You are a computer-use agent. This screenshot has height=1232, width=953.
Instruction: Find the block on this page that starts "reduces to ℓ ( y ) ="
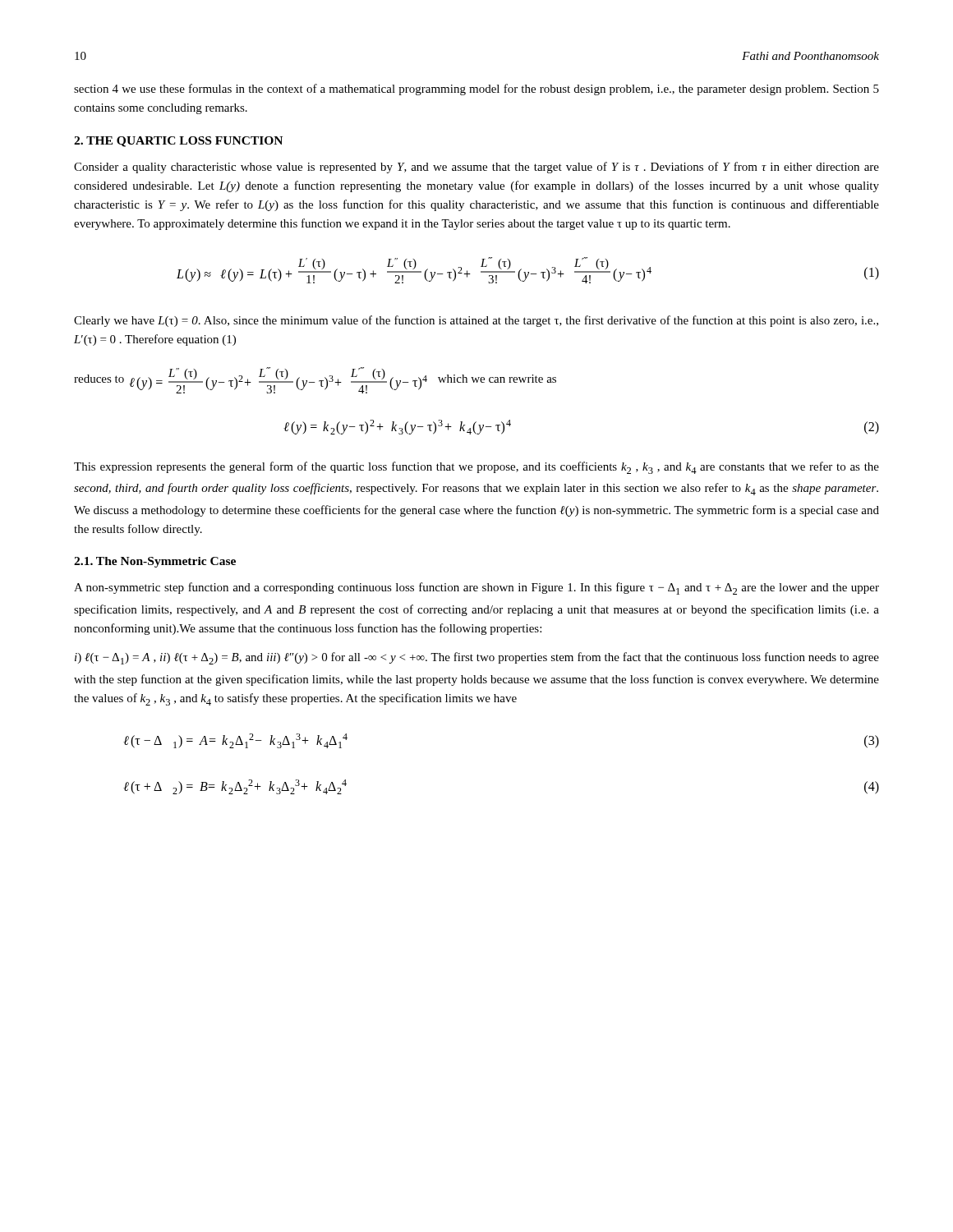[315, 380]
